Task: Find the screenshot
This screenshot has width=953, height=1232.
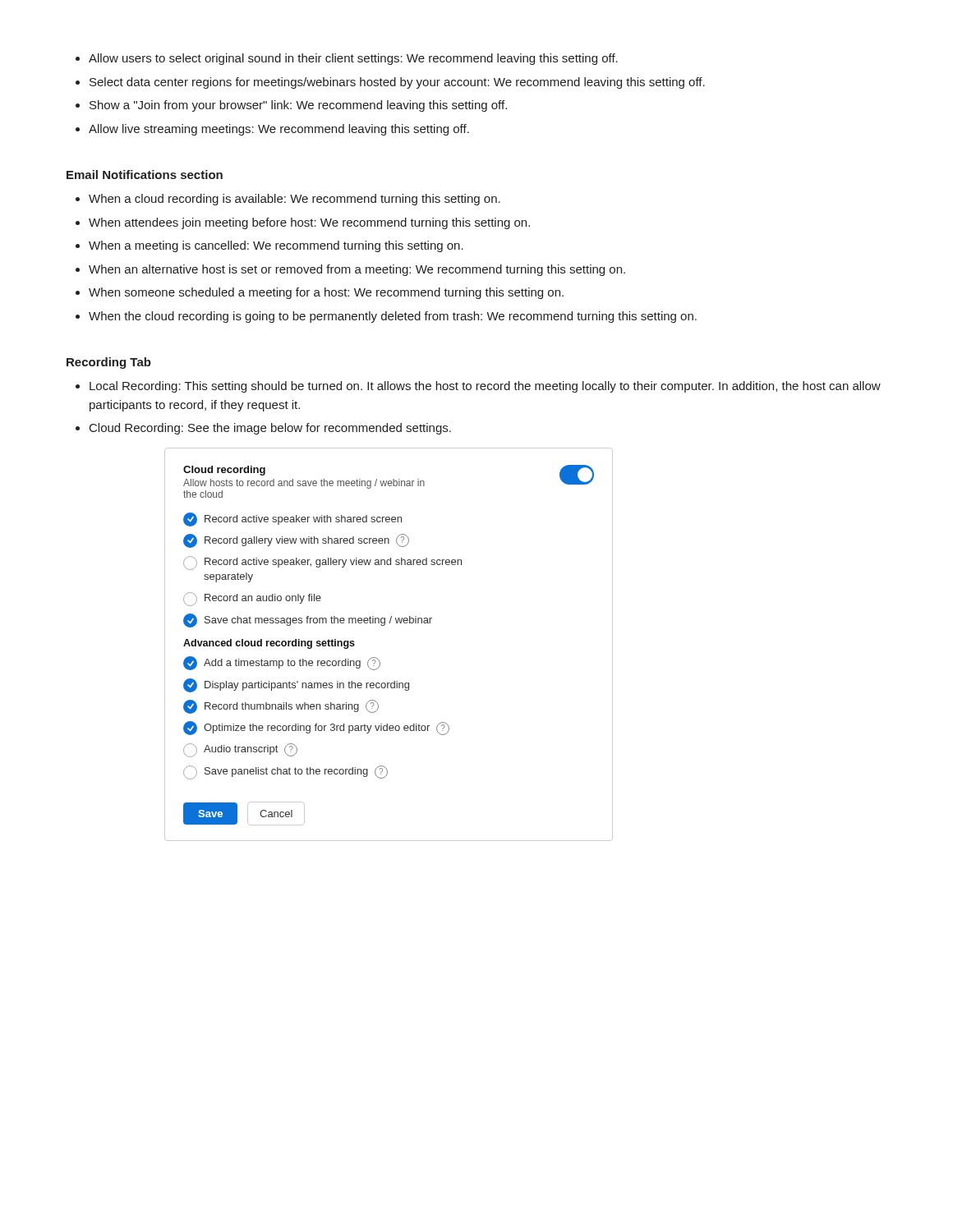Action: click(476, 644)
